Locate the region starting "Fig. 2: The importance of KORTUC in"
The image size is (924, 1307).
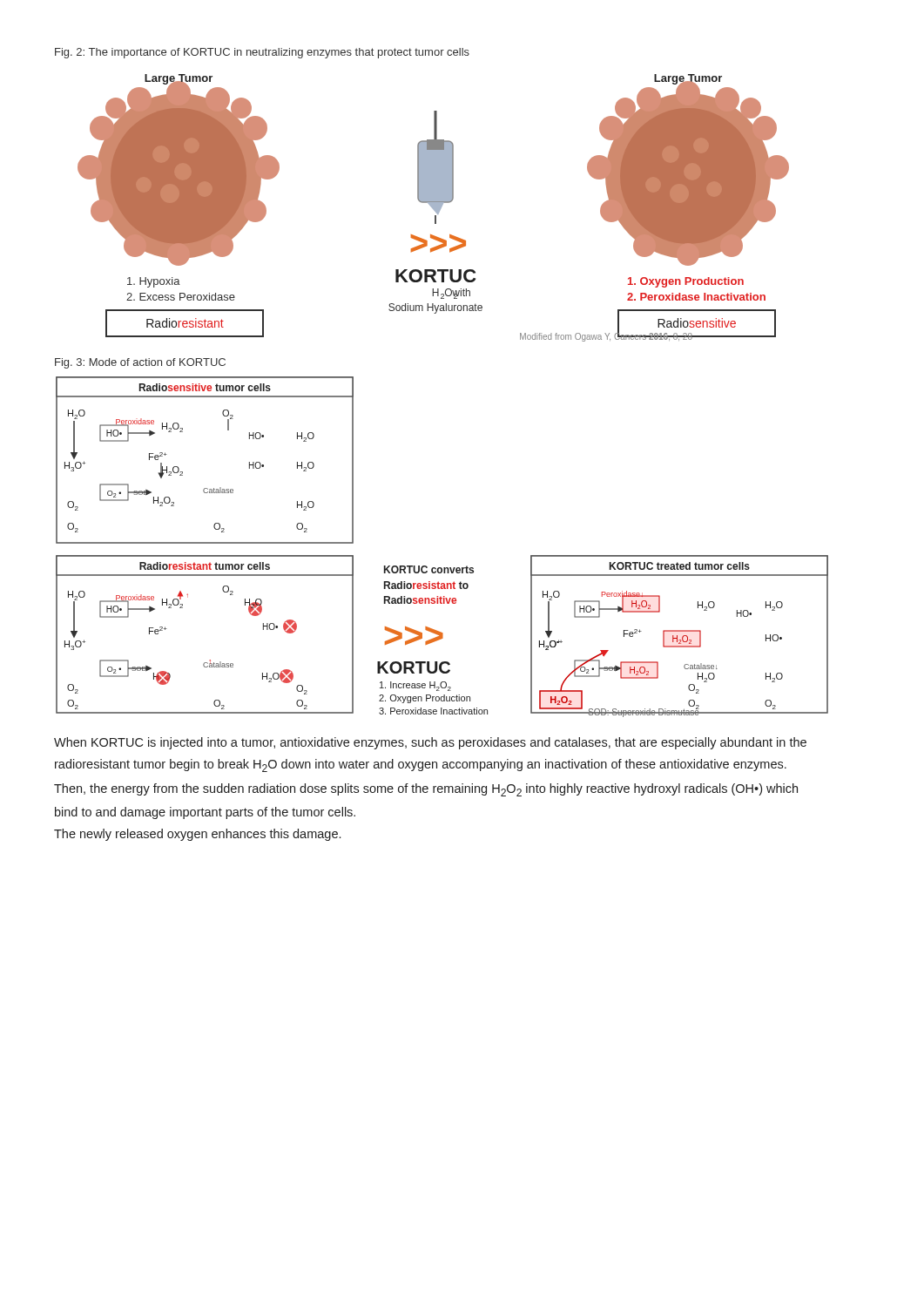pyautogui.click(x=262, y=52)
